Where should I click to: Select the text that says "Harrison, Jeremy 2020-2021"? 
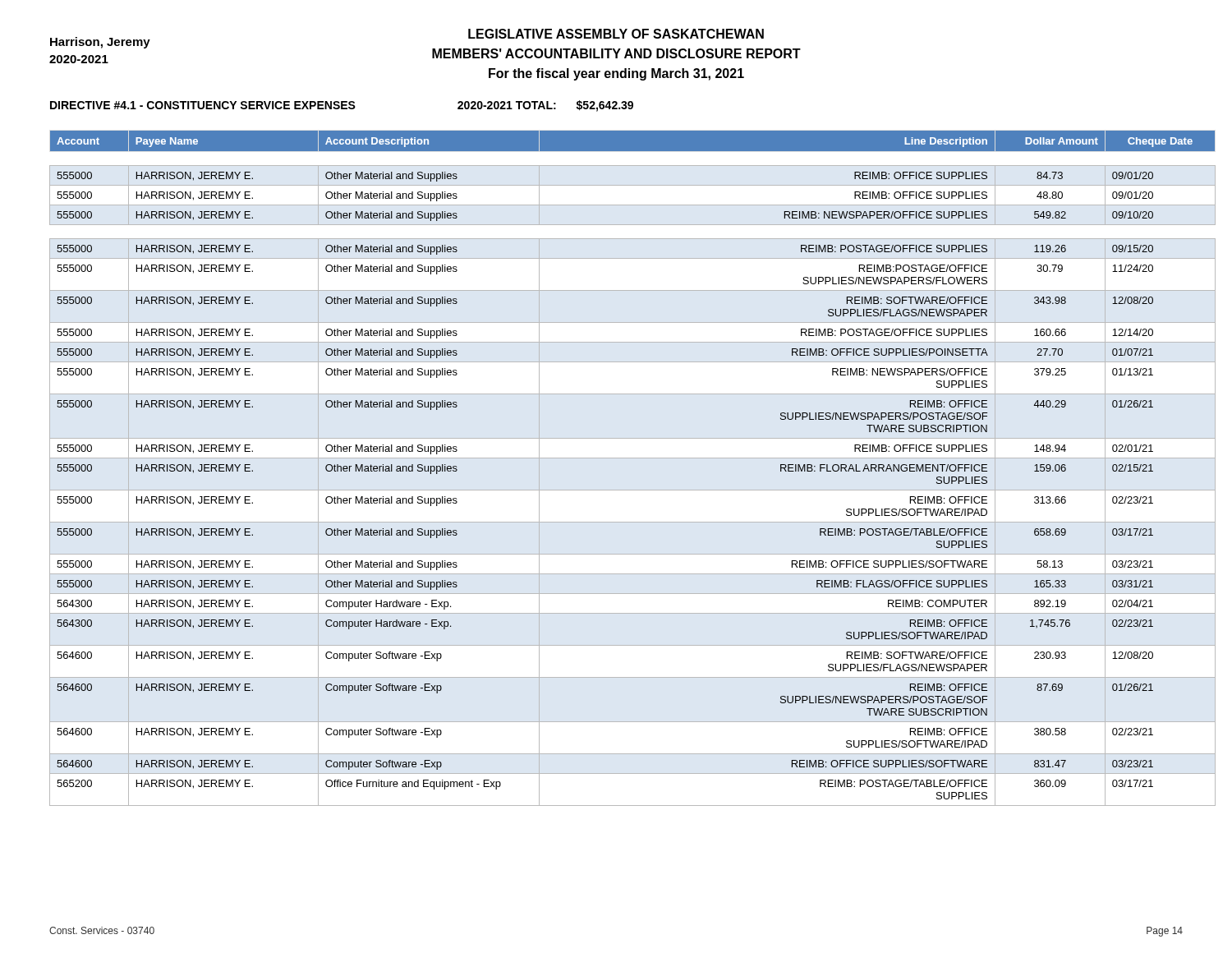(100, 50)
